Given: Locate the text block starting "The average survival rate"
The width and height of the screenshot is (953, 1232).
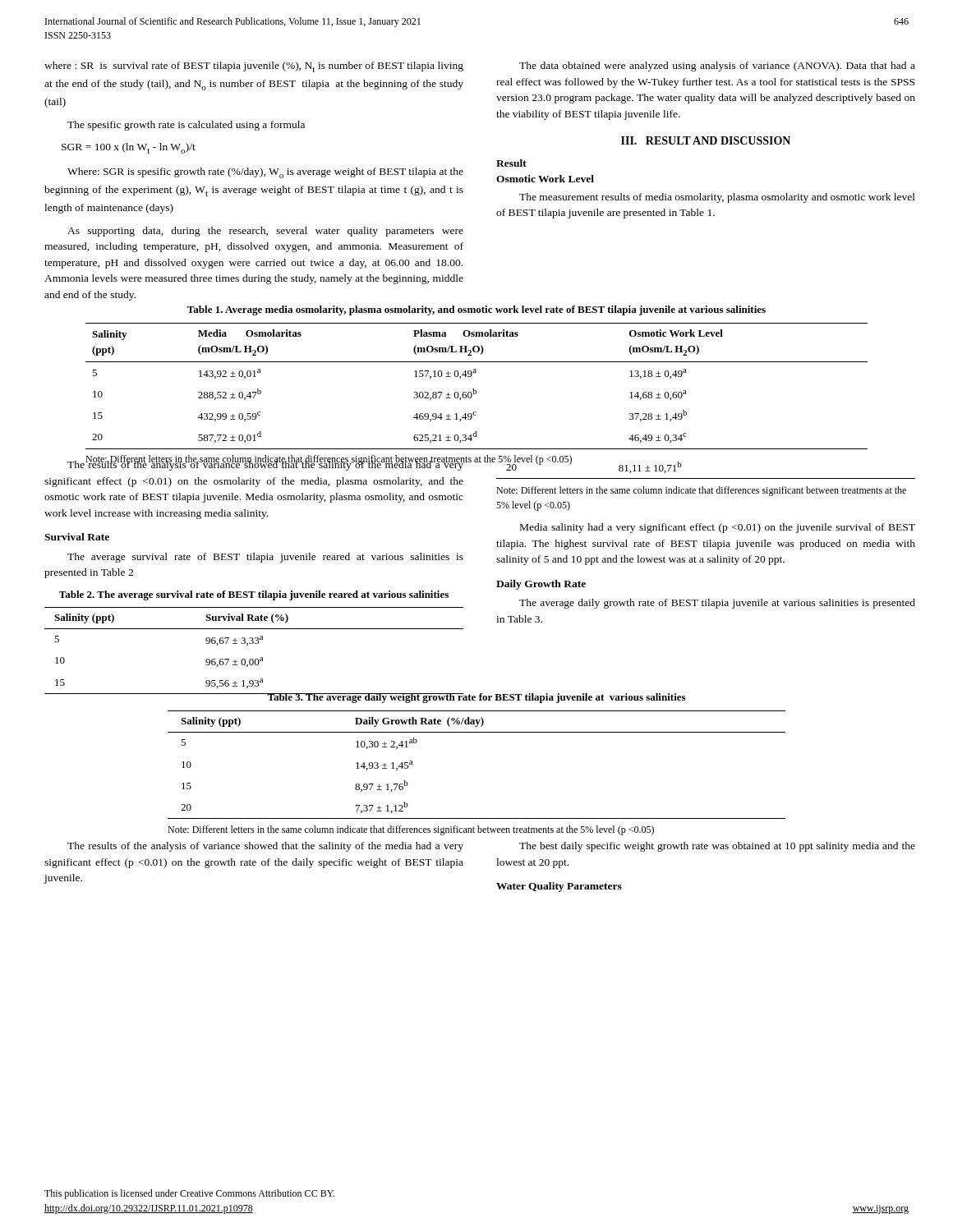Looking at the screenshot, I should pos(254,564).
